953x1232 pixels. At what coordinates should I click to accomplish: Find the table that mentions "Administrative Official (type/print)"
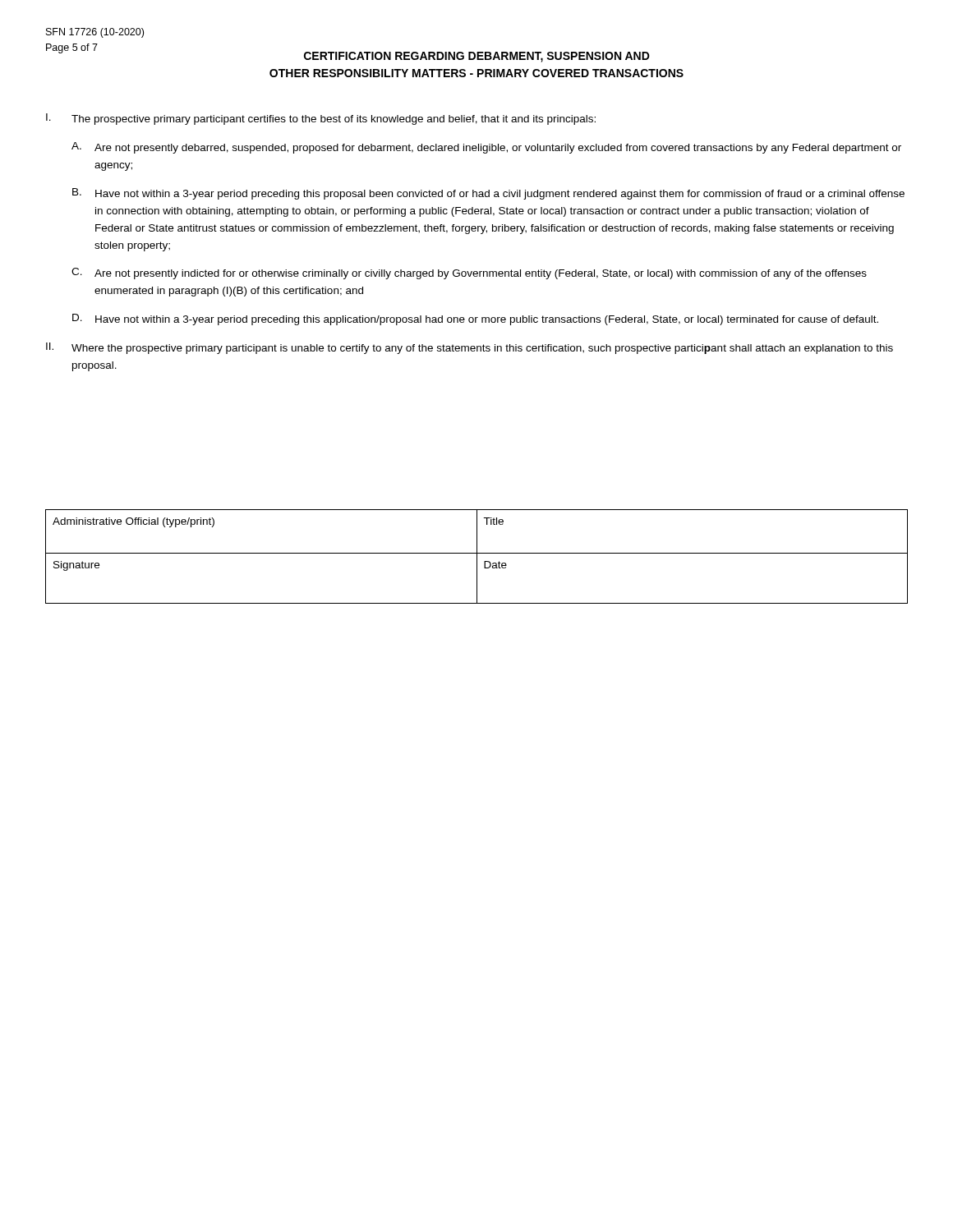(x=476, y=556)
